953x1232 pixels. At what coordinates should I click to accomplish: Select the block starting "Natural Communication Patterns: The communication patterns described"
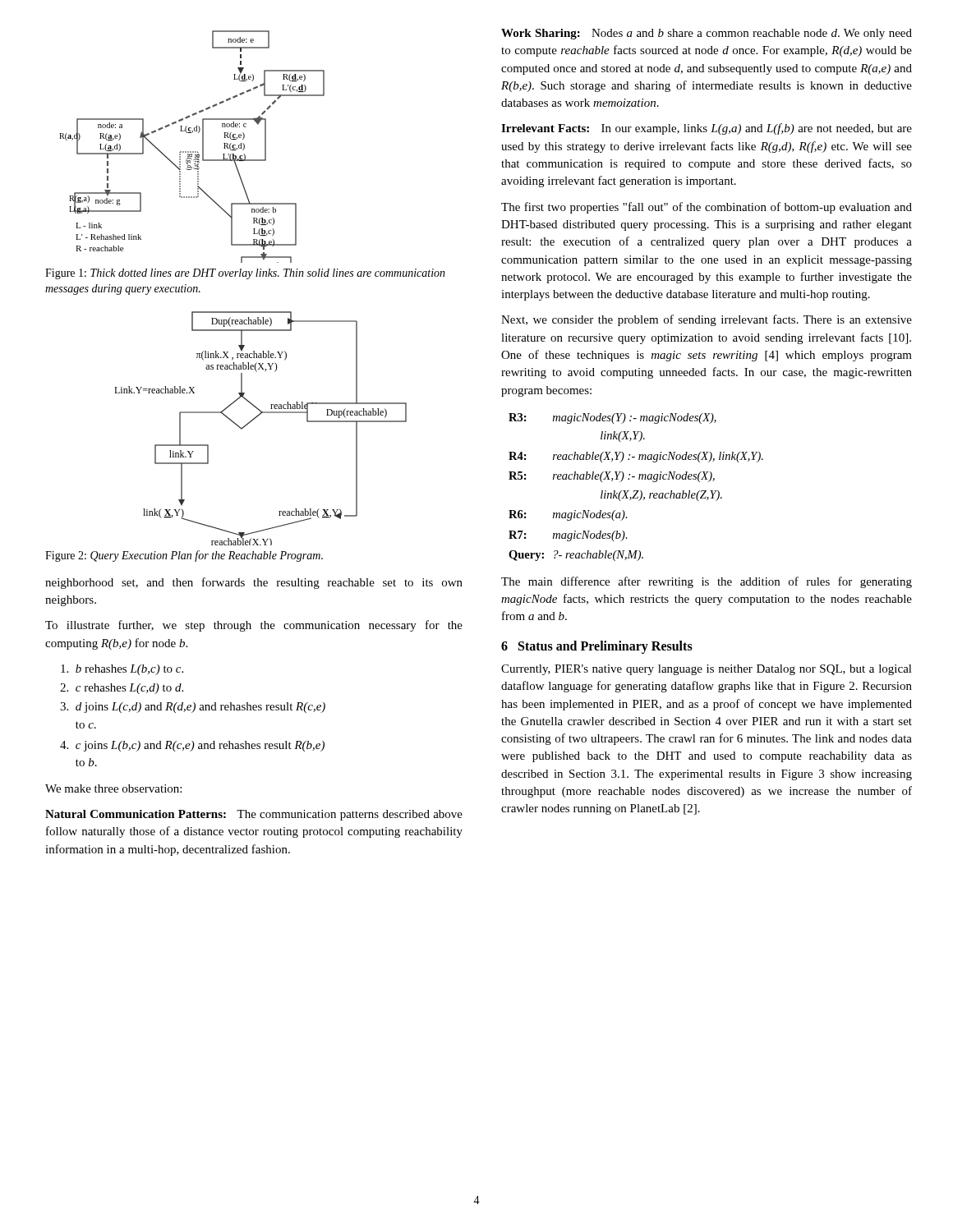coord(254,831)
